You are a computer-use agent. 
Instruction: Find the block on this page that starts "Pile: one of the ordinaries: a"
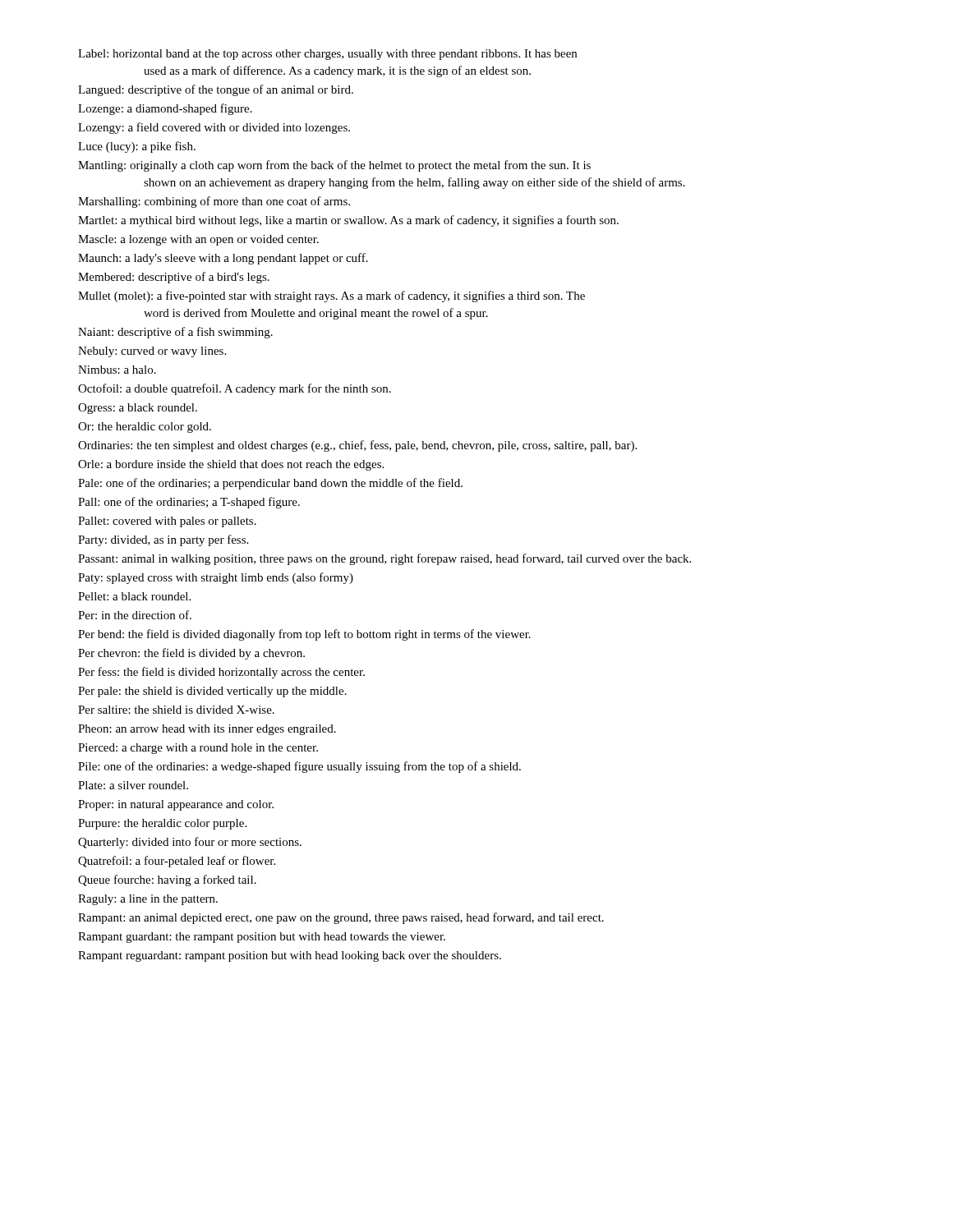(300, 766)
